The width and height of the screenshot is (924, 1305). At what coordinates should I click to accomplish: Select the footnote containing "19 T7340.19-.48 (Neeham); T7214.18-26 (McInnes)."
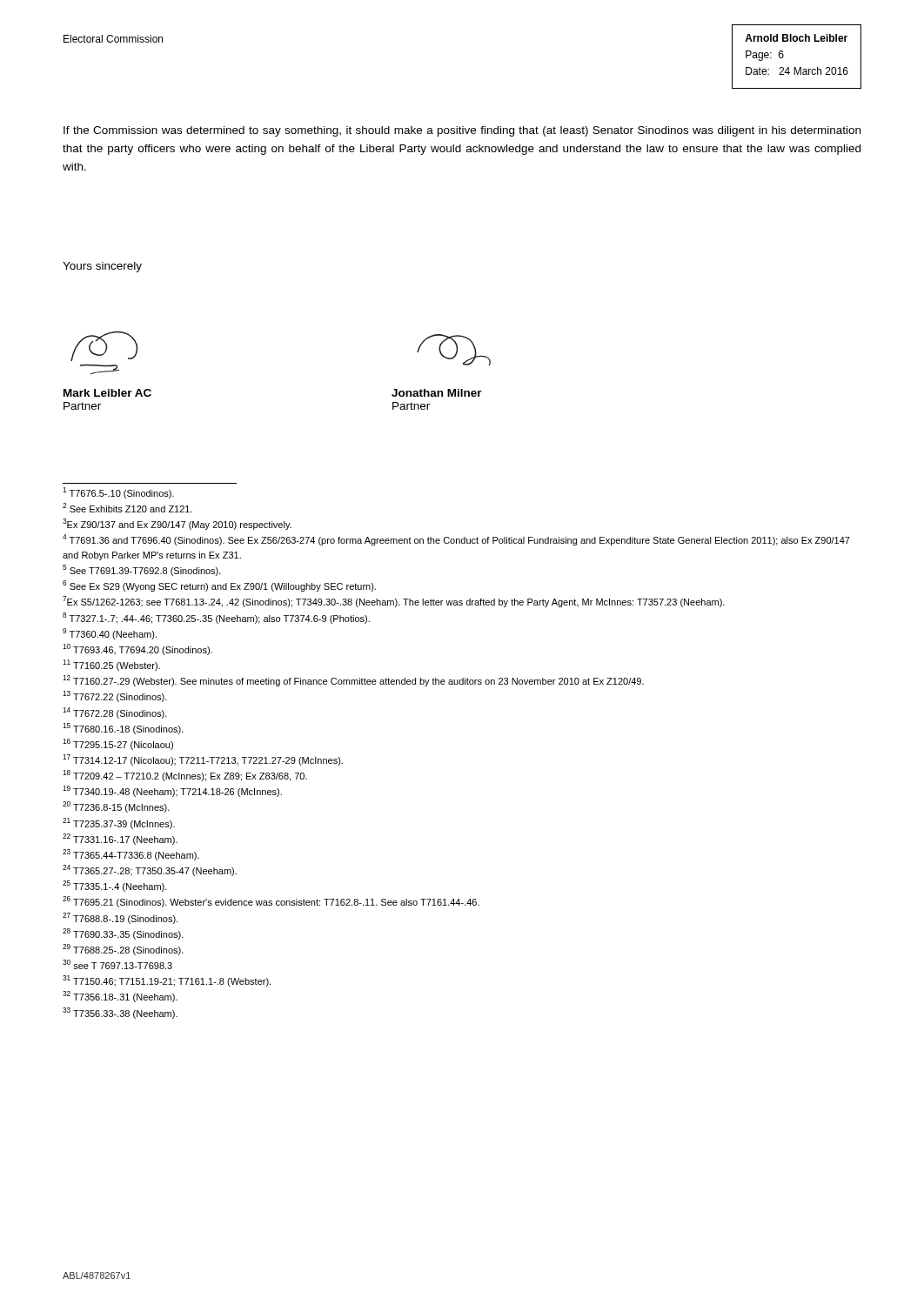coord(173,791)
